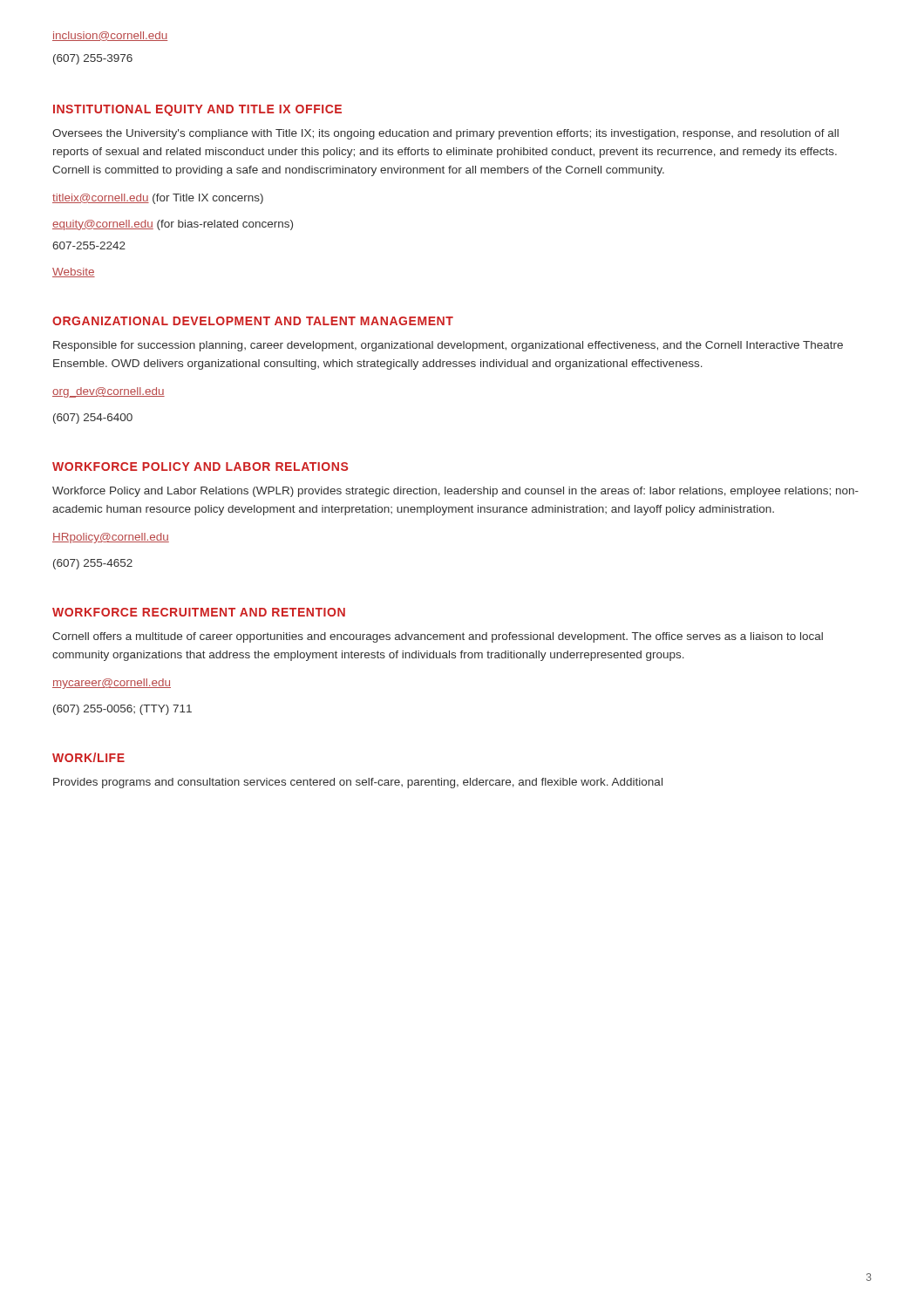Viewport: 924px width, 1308px height.
Task: Find "equity@cornell.edu (for bias-related concerns)" on this page
Action: 173,223
